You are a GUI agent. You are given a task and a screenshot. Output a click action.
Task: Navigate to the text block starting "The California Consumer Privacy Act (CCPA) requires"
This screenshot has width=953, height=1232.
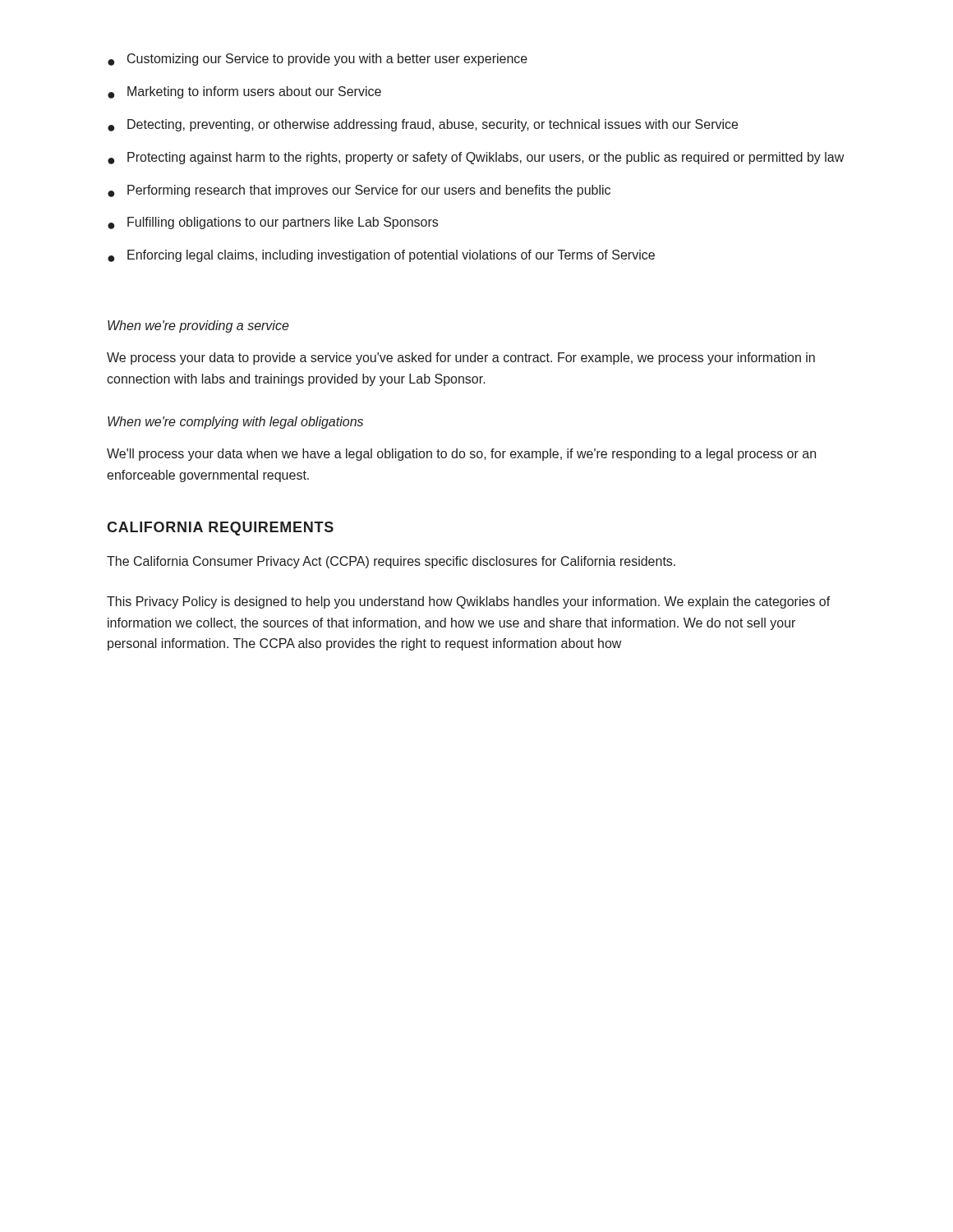[476, 561]
